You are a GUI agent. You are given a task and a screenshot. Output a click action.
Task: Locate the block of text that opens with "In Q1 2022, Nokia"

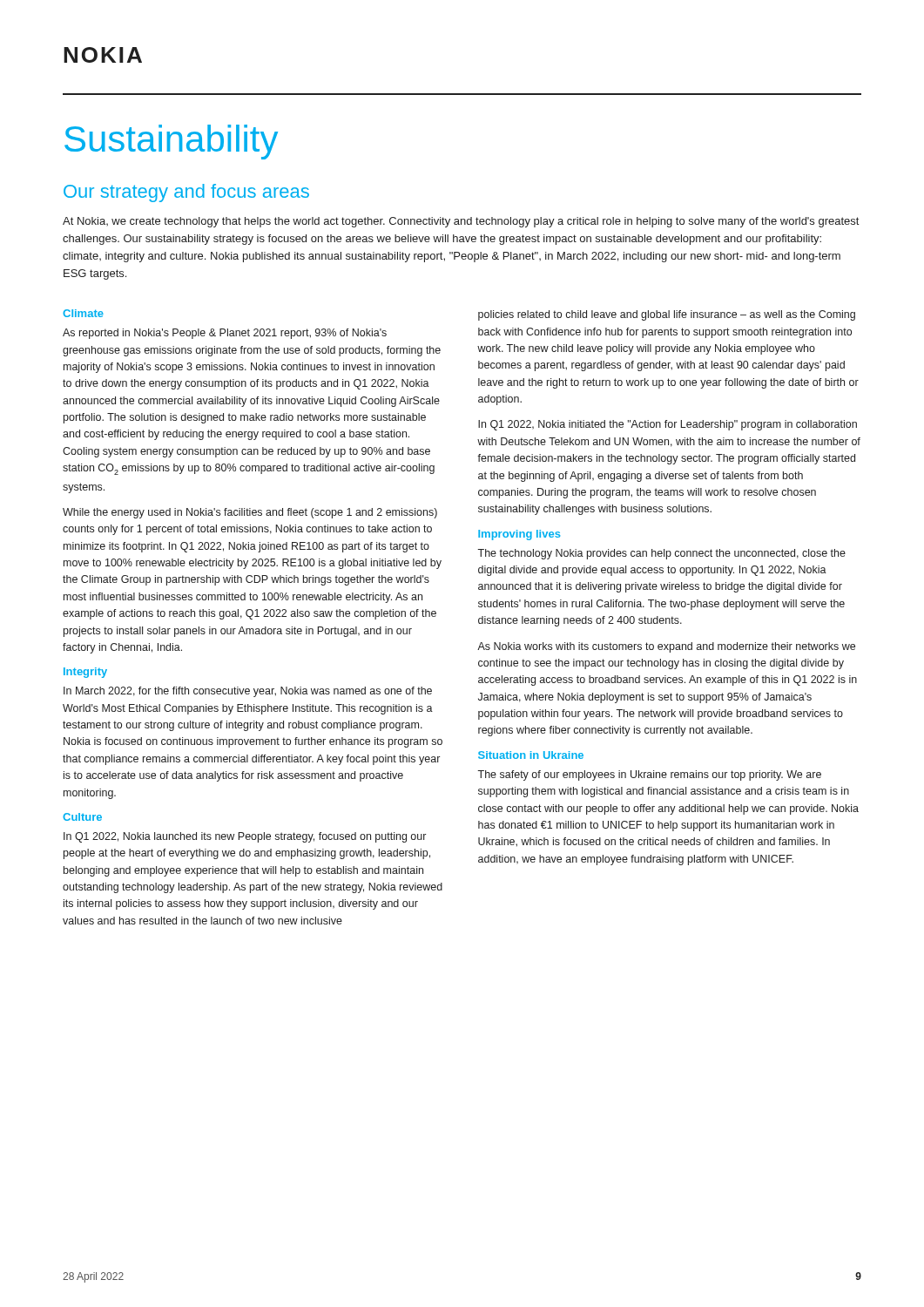point(255,879)
